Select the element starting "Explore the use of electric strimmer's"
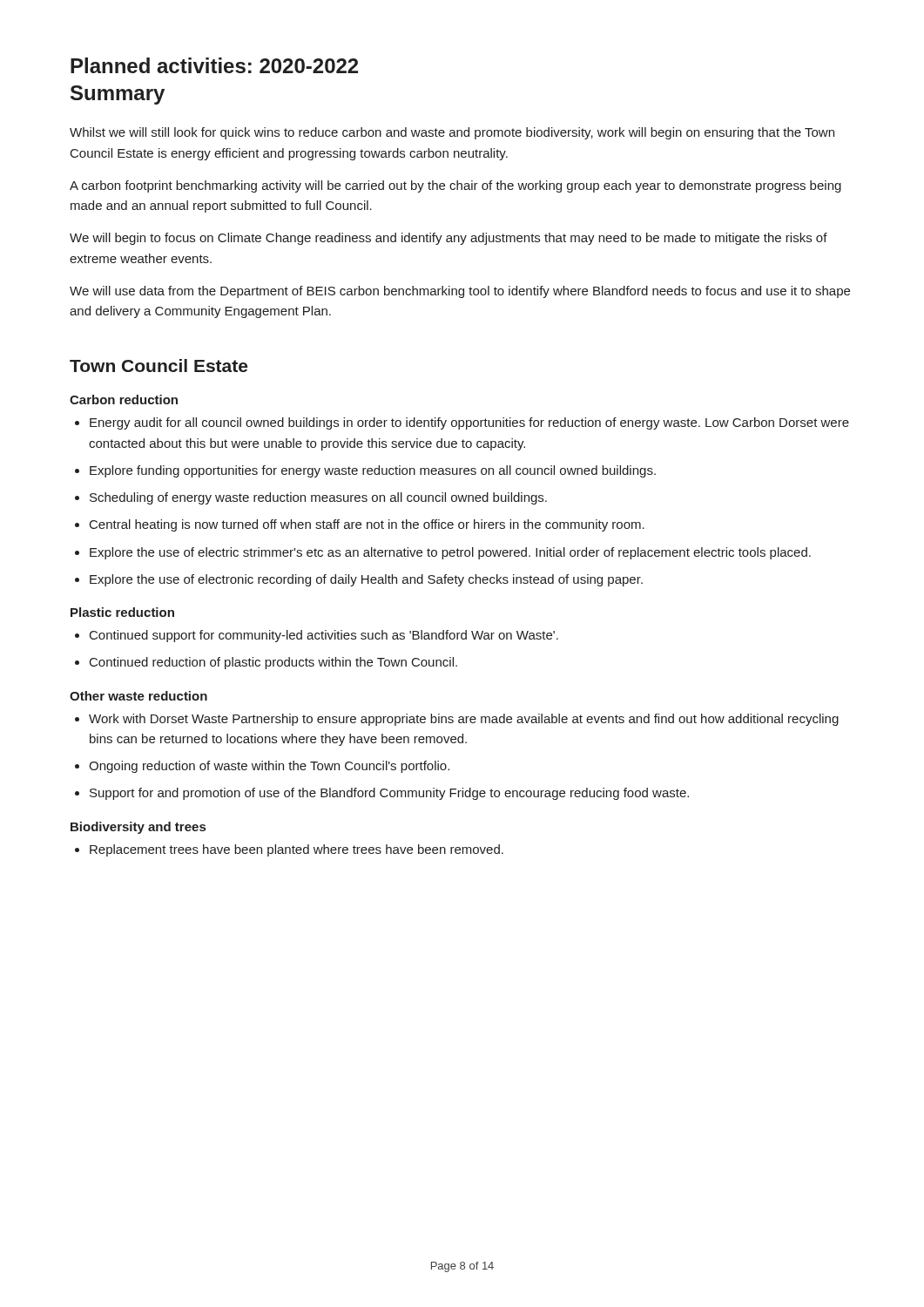 coord(450,552)
